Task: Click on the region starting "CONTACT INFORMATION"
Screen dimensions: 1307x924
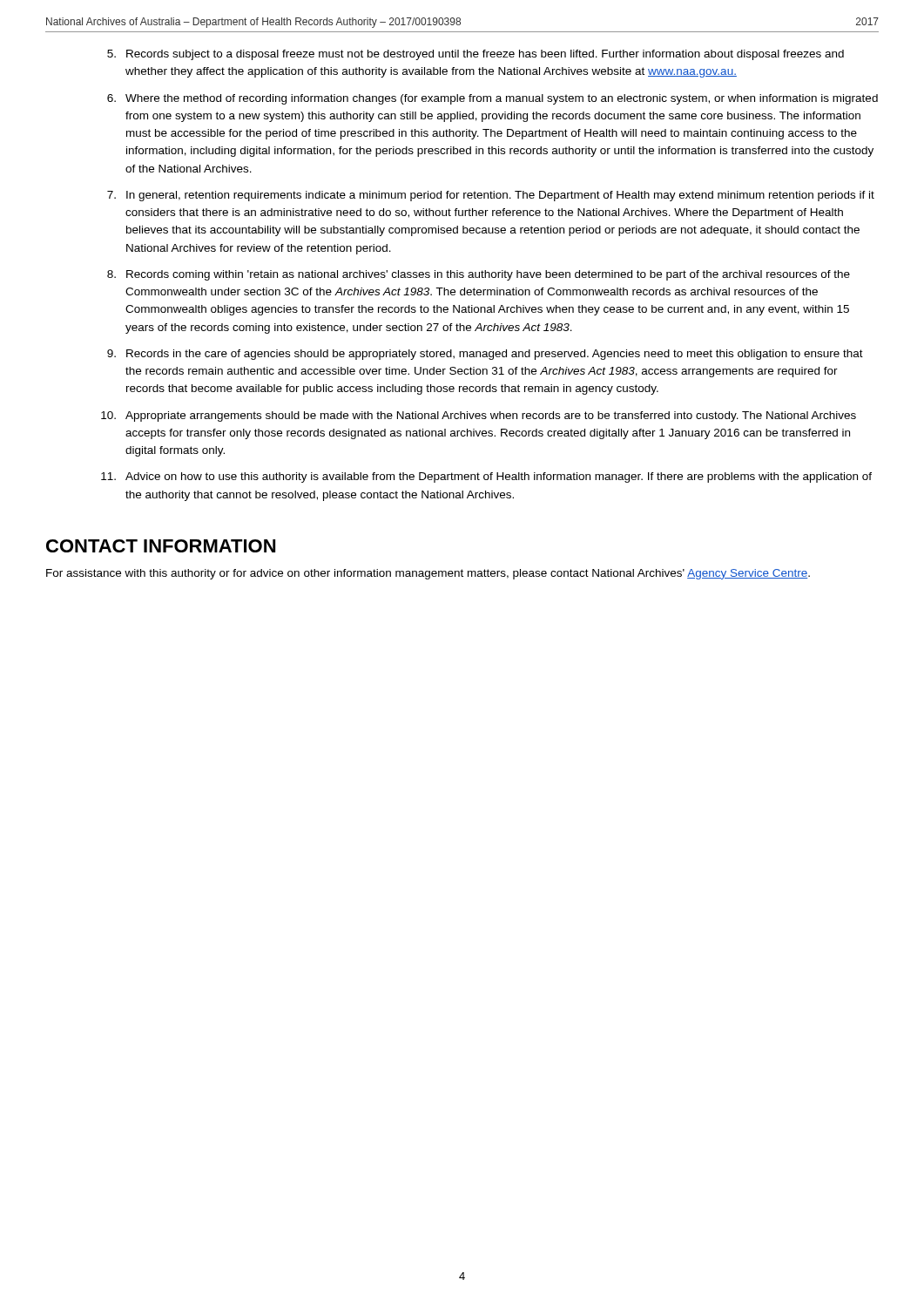Action: (x=161, y=546)
